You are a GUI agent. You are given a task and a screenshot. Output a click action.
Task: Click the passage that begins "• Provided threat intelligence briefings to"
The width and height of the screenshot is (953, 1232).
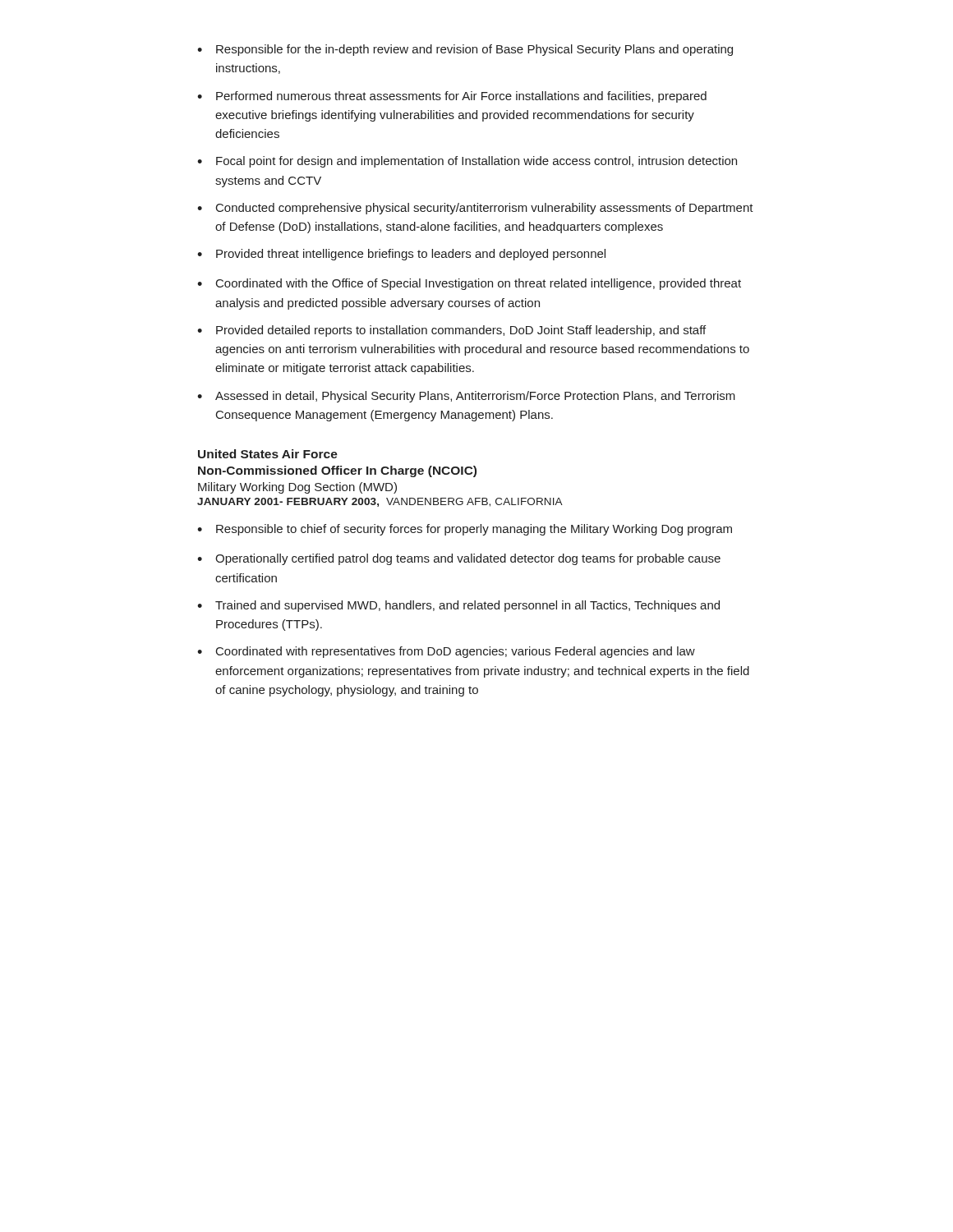coord(476,255)
